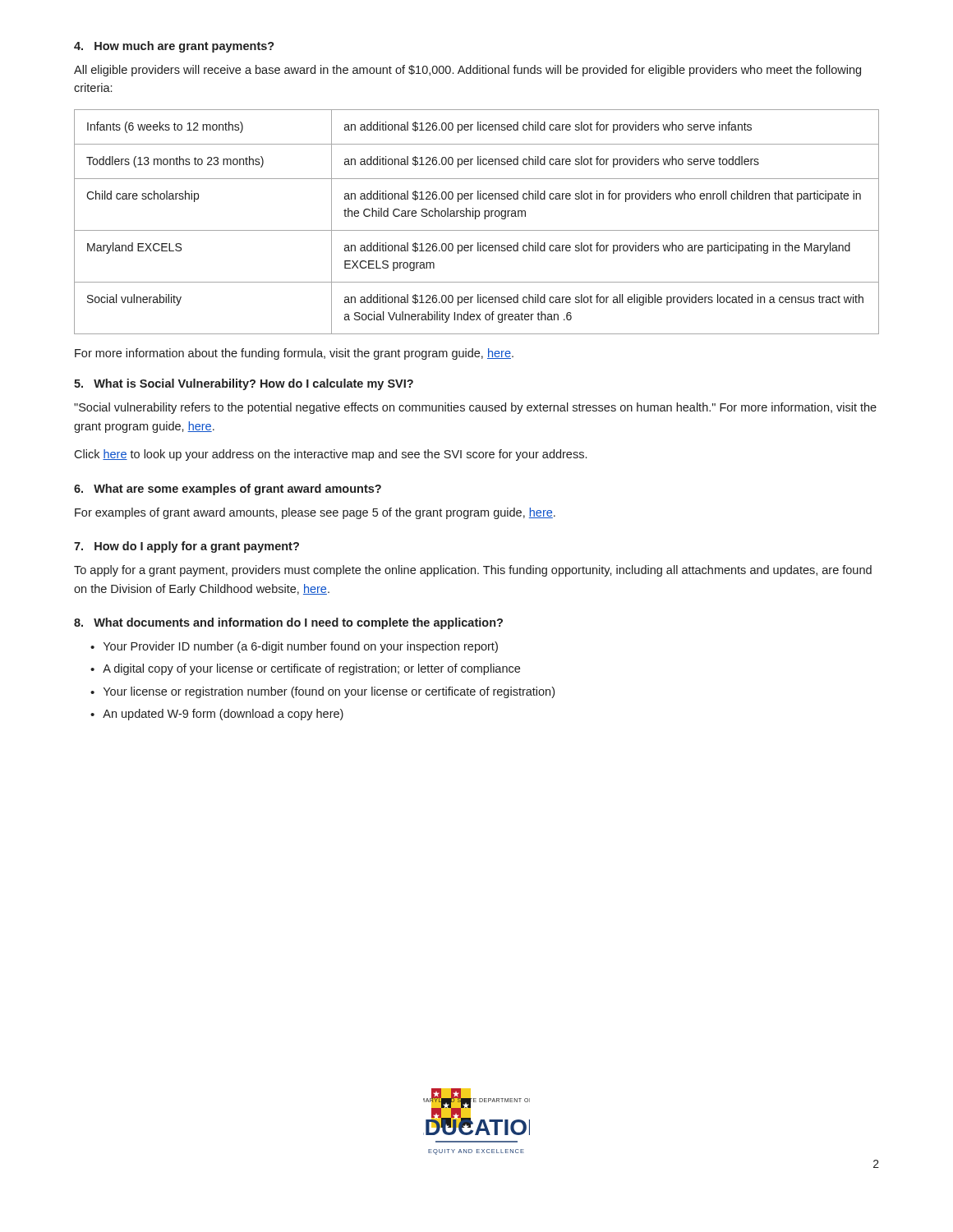Navigate to the block starting "6. What are some examples of grant"
Image resolution: width=953 pixels, height=1232 pixels.
point(228,489)
